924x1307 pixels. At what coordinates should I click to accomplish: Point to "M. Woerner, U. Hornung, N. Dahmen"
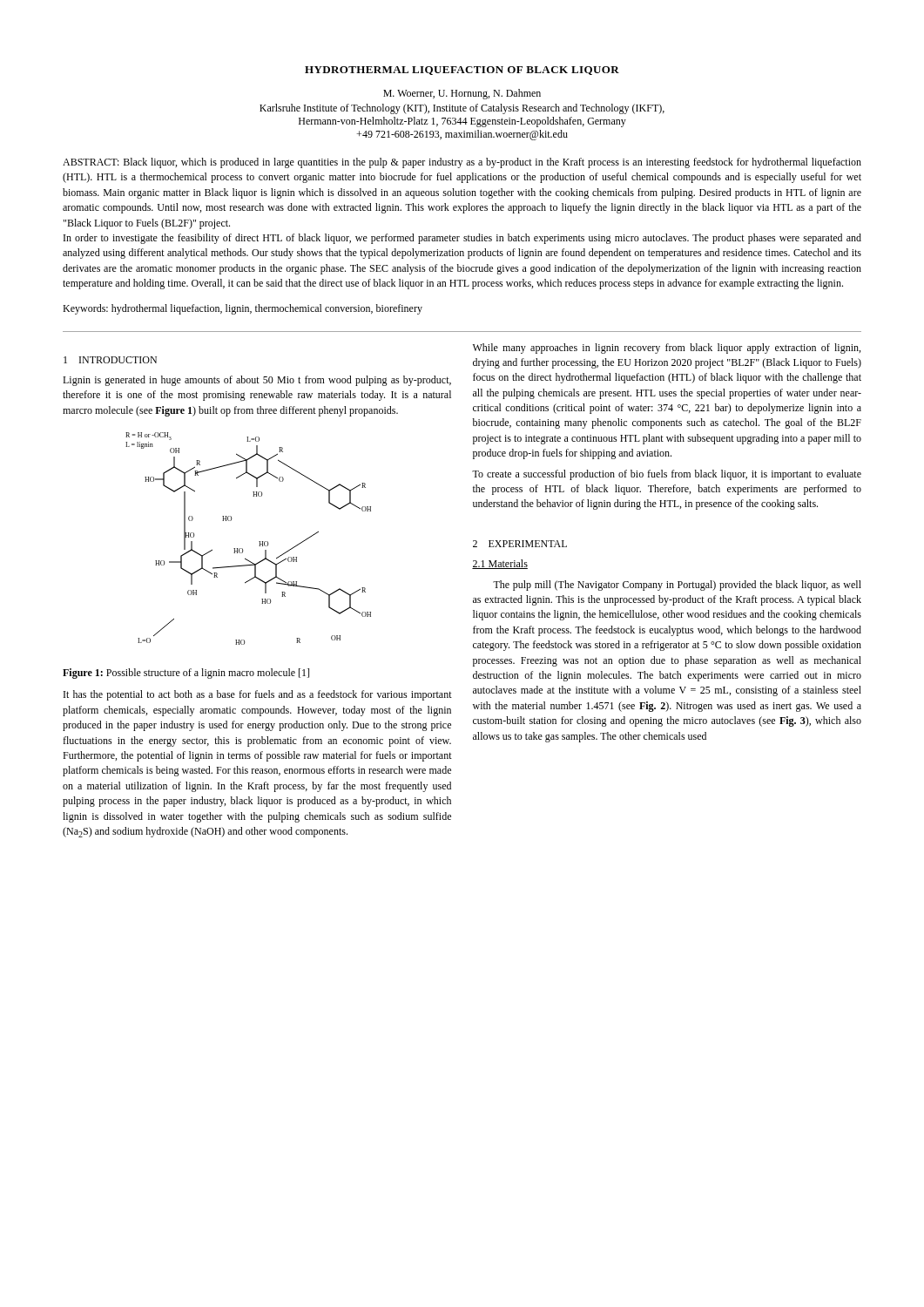(x=462, y=93)
